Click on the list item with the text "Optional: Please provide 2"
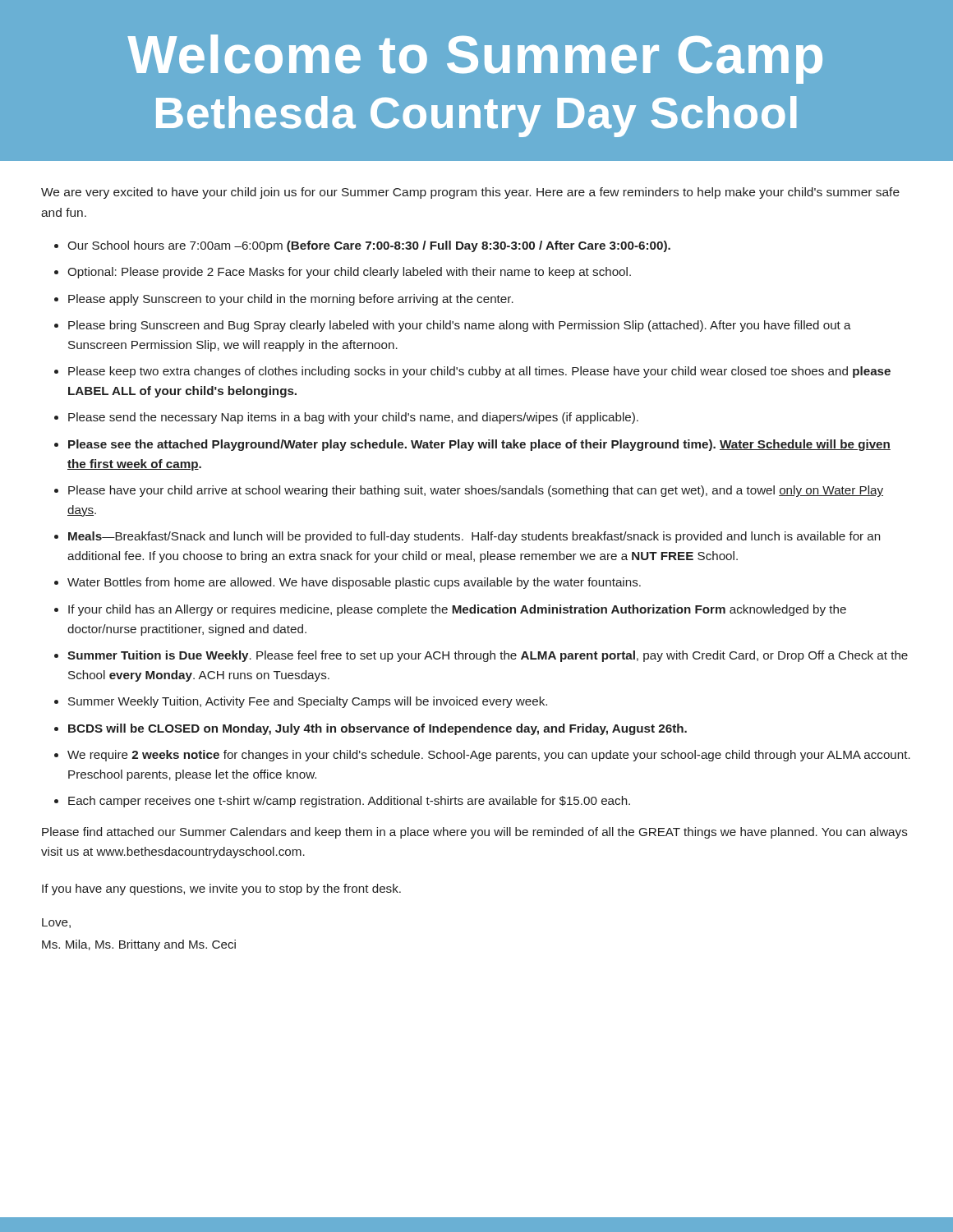The width and height of the screenshot is (953, 1232). pos(350,272)
